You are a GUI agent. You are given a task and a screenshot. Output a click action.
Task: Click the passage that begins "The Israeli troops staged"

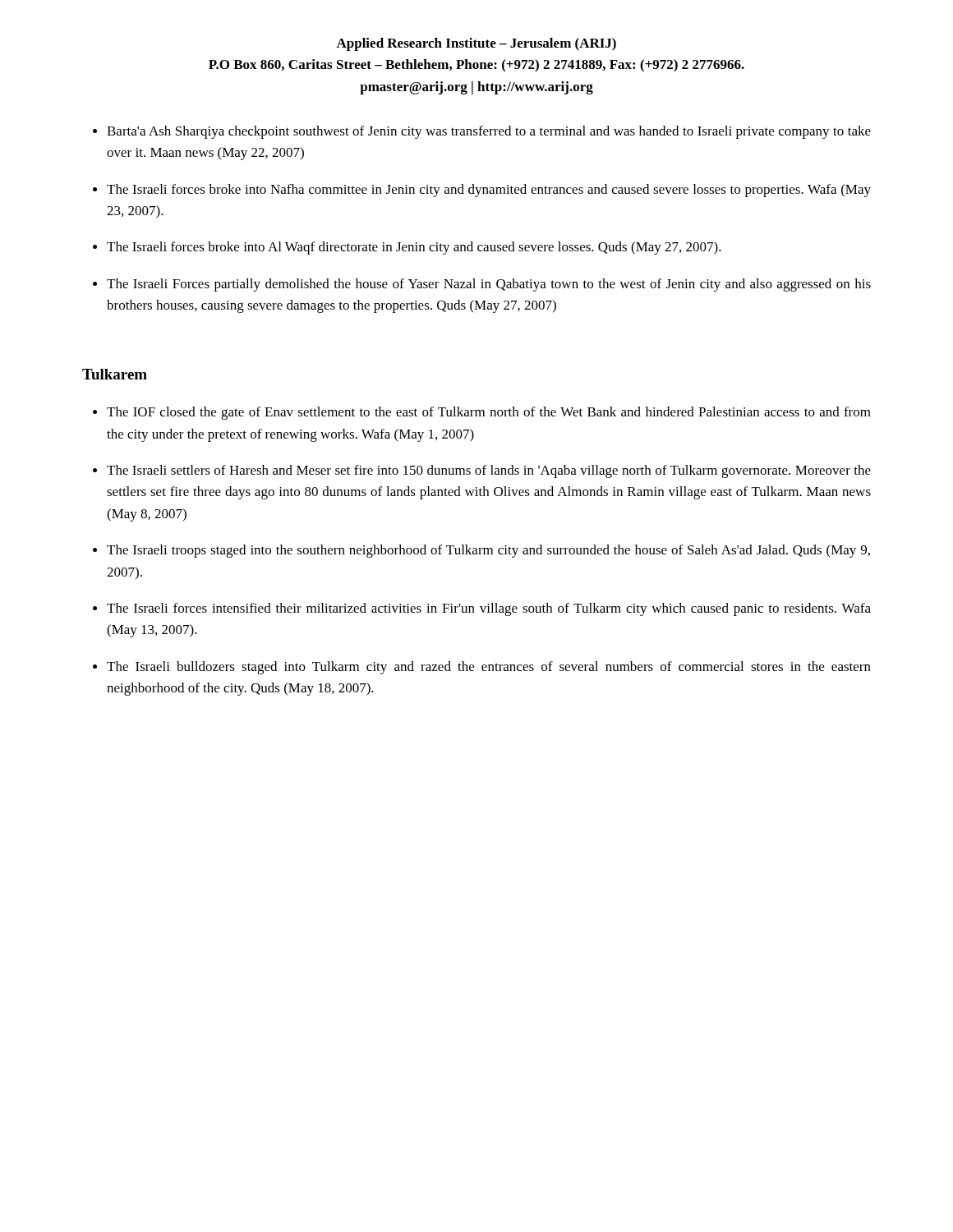tap(489, 561)
